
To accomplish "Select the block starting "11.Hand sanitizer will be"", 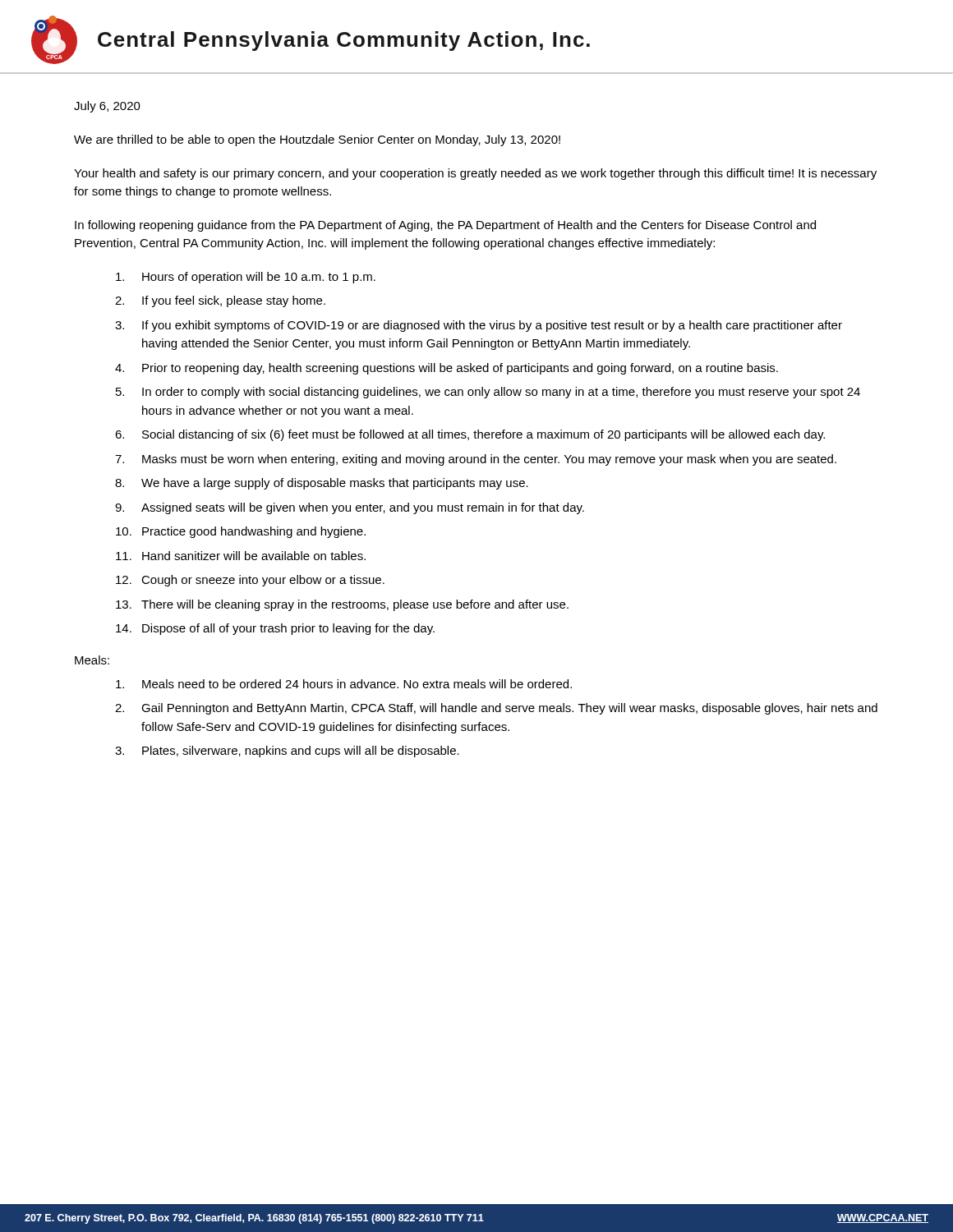I will coord(241,556).
